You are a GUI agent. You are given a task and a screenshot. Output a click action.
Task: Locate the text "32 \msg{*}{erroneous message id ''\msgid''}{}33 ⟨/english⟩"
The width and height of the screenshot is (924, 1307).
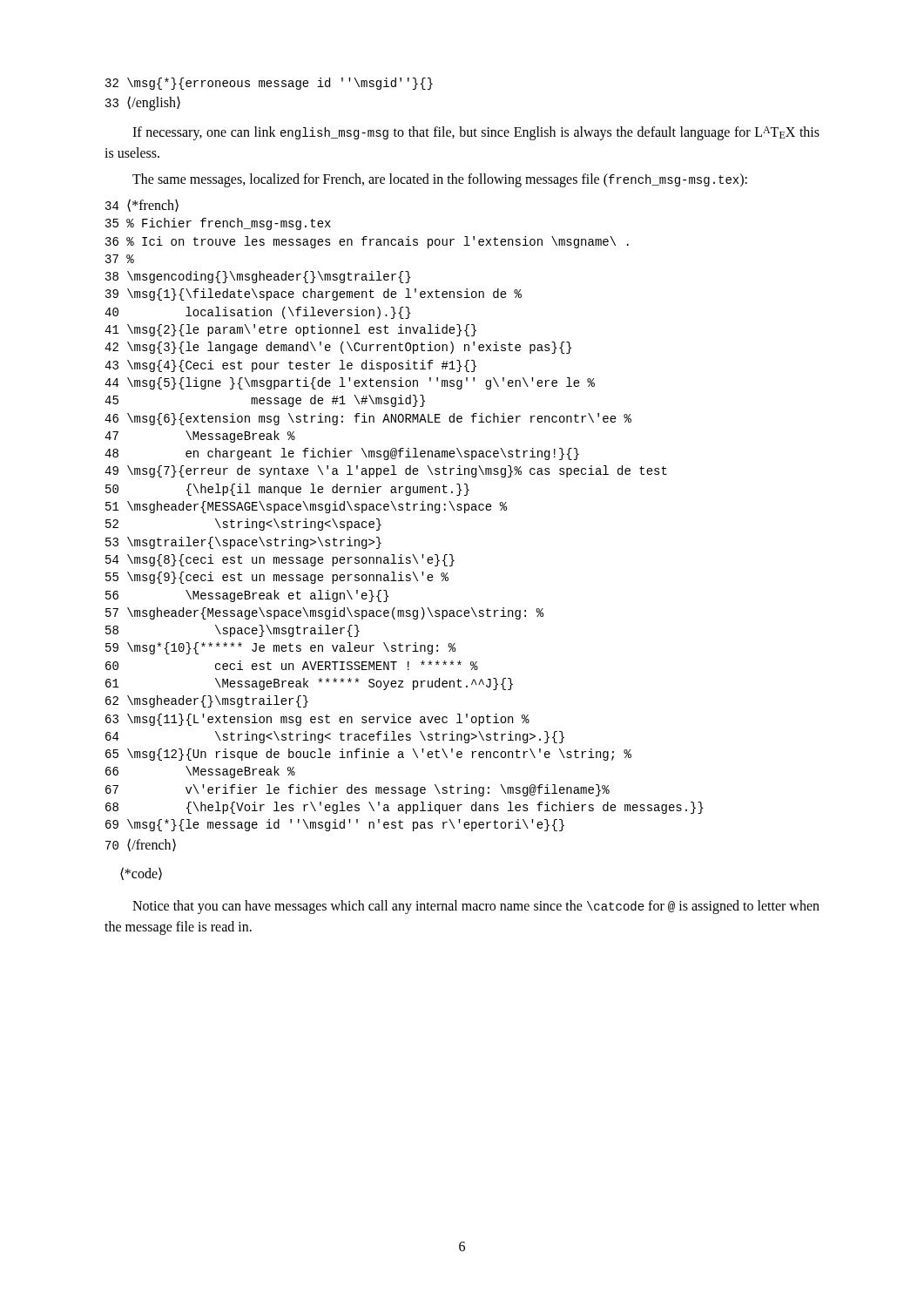(x=269, y=84)
